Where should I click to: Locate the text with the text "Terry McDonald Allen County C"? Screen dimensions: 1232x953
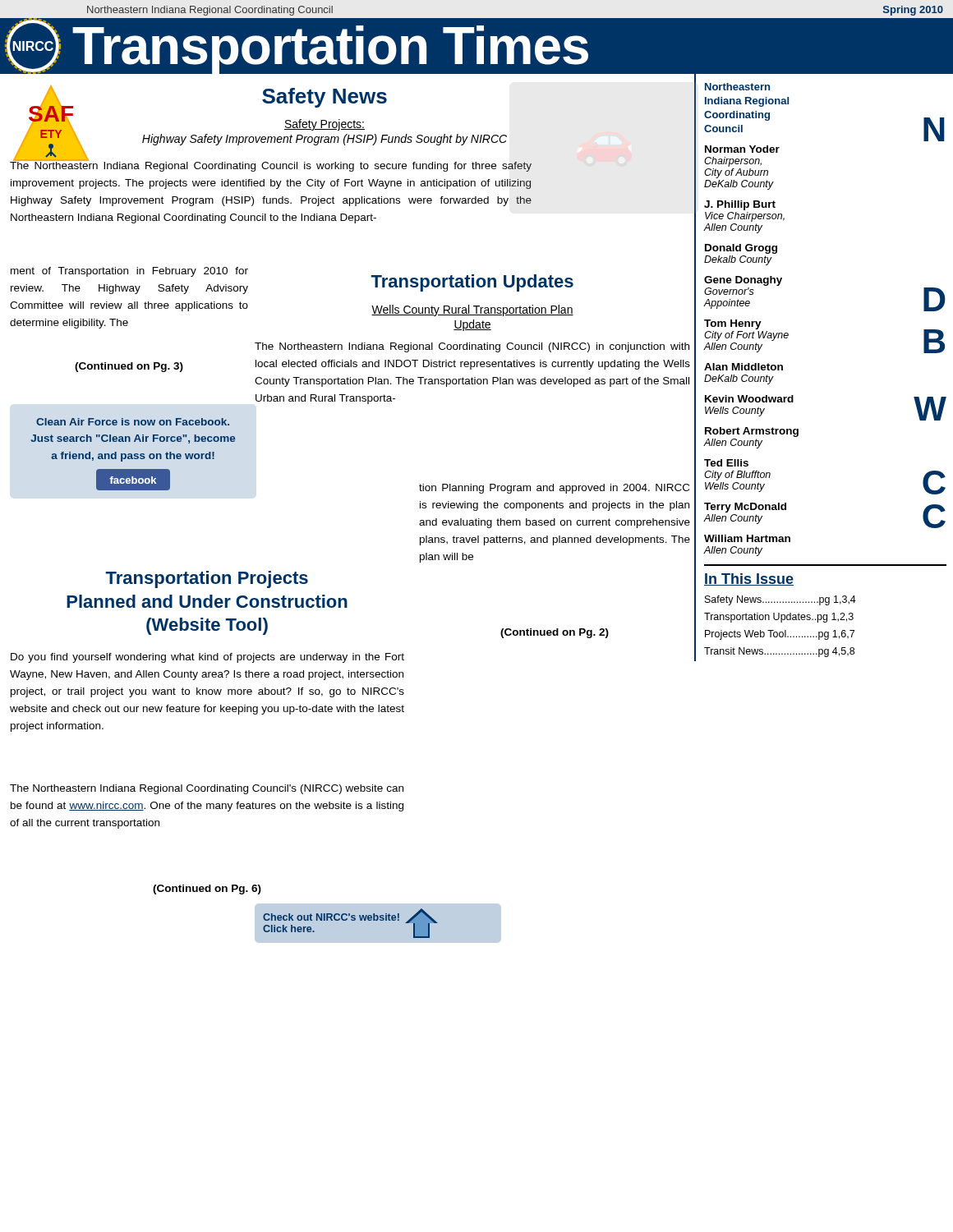coord(756,515)
